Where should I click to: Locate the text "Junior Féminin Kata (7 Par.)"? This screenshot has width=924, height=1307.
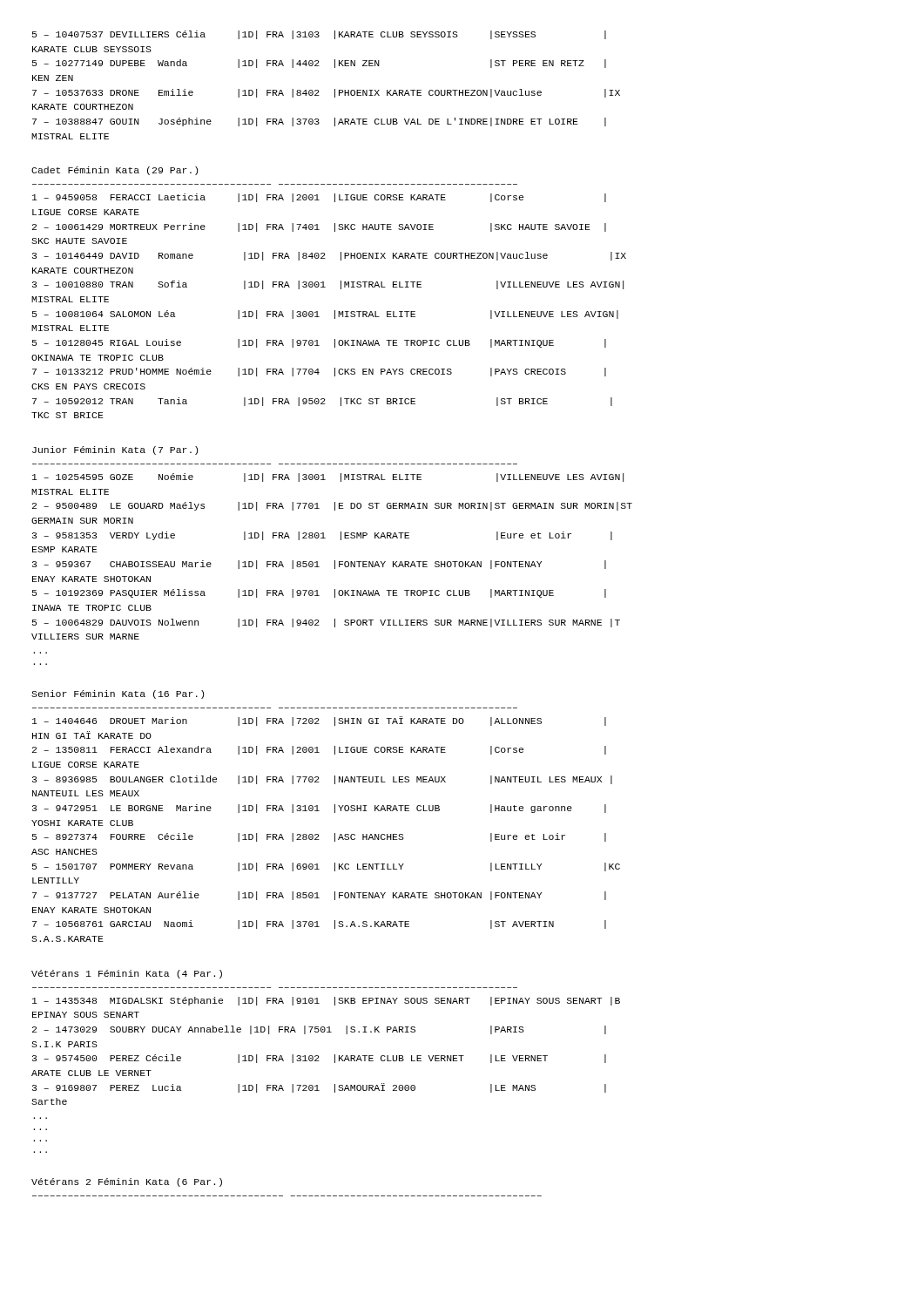click(116, 450)
